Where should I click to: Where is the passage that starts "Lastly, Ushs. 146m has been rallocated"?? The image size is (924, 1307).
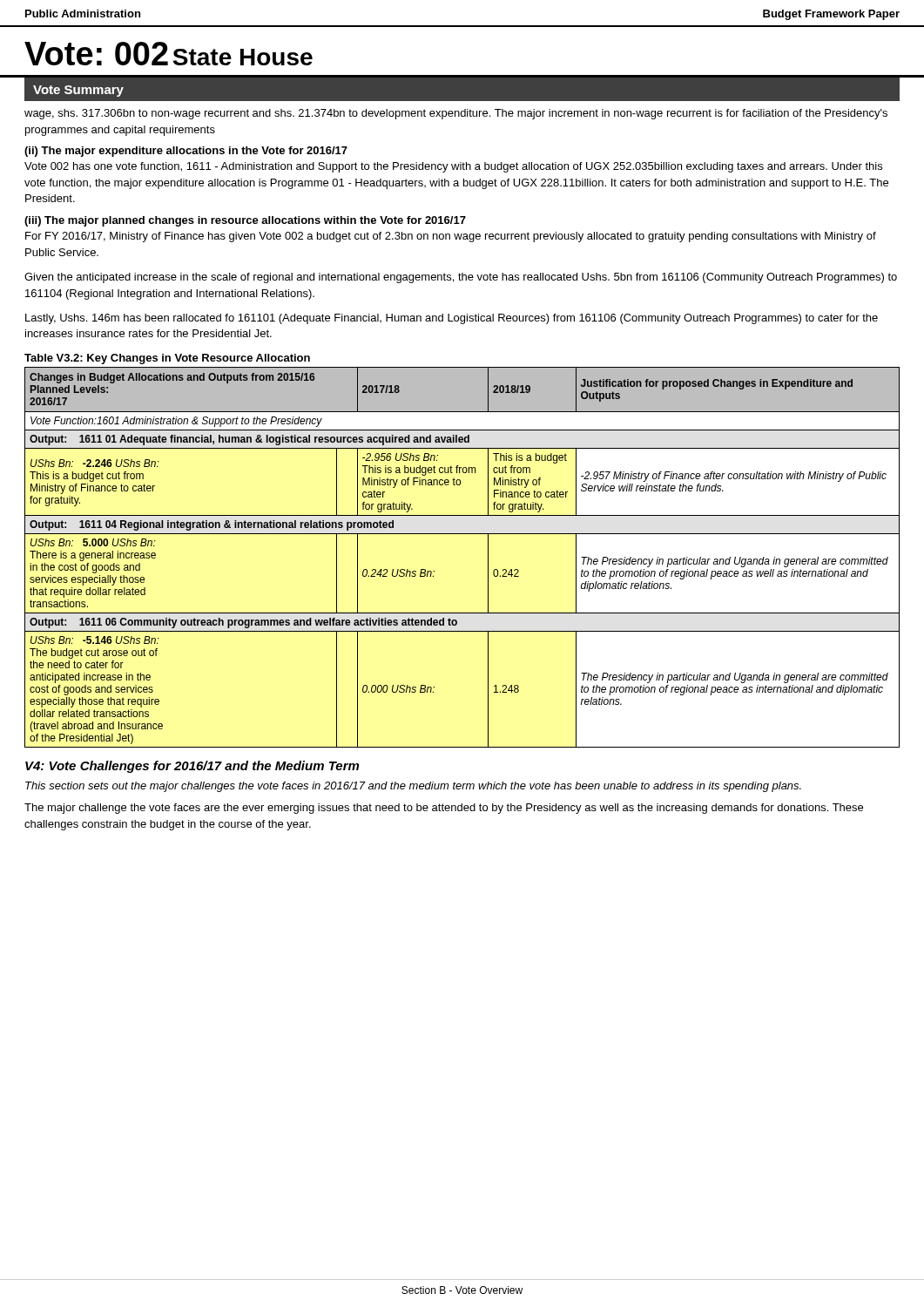(x=451, y=325)
